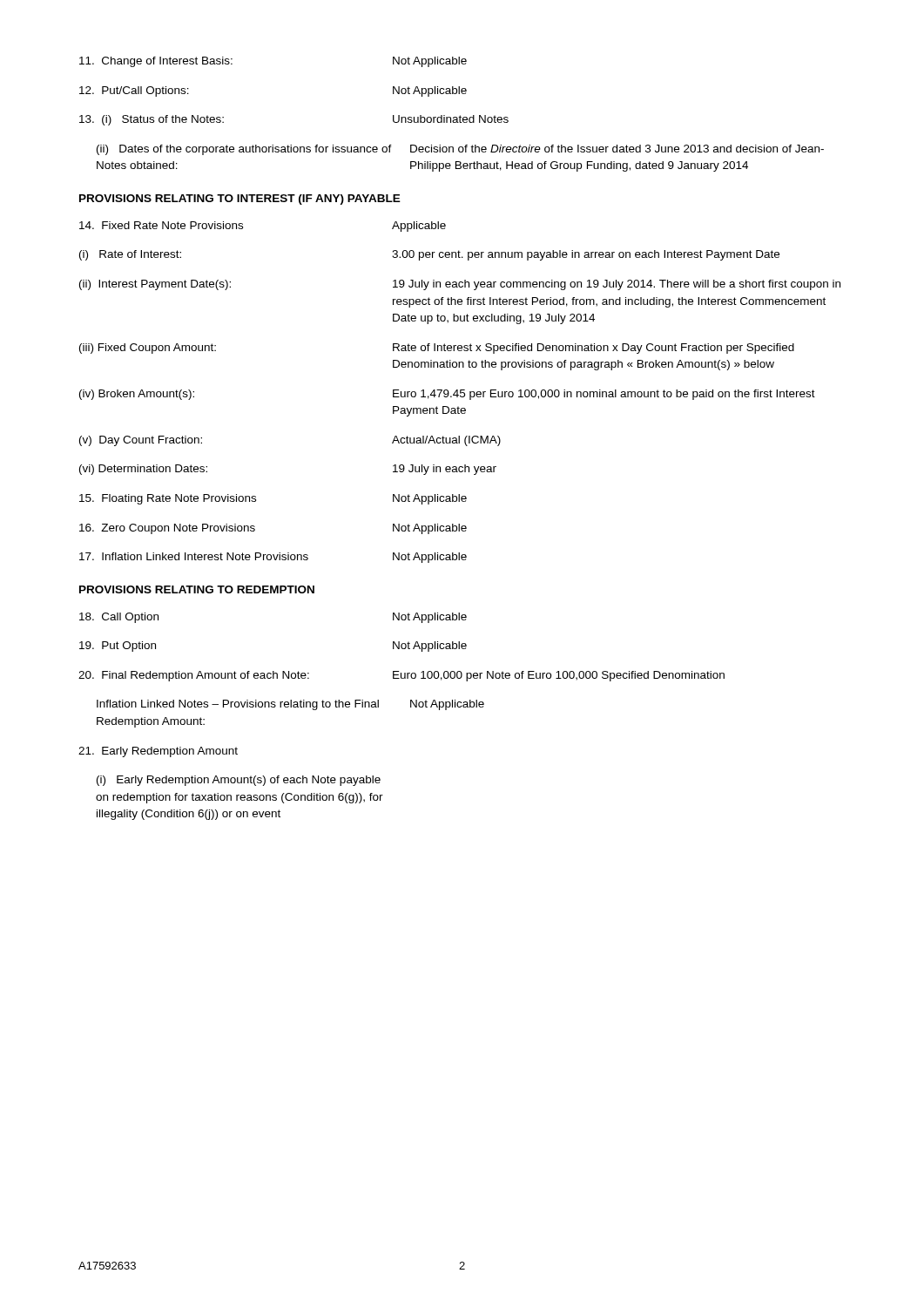
Task: Select the text block starting "19. Put Option Not Applicable"
Action: point(462,646)
